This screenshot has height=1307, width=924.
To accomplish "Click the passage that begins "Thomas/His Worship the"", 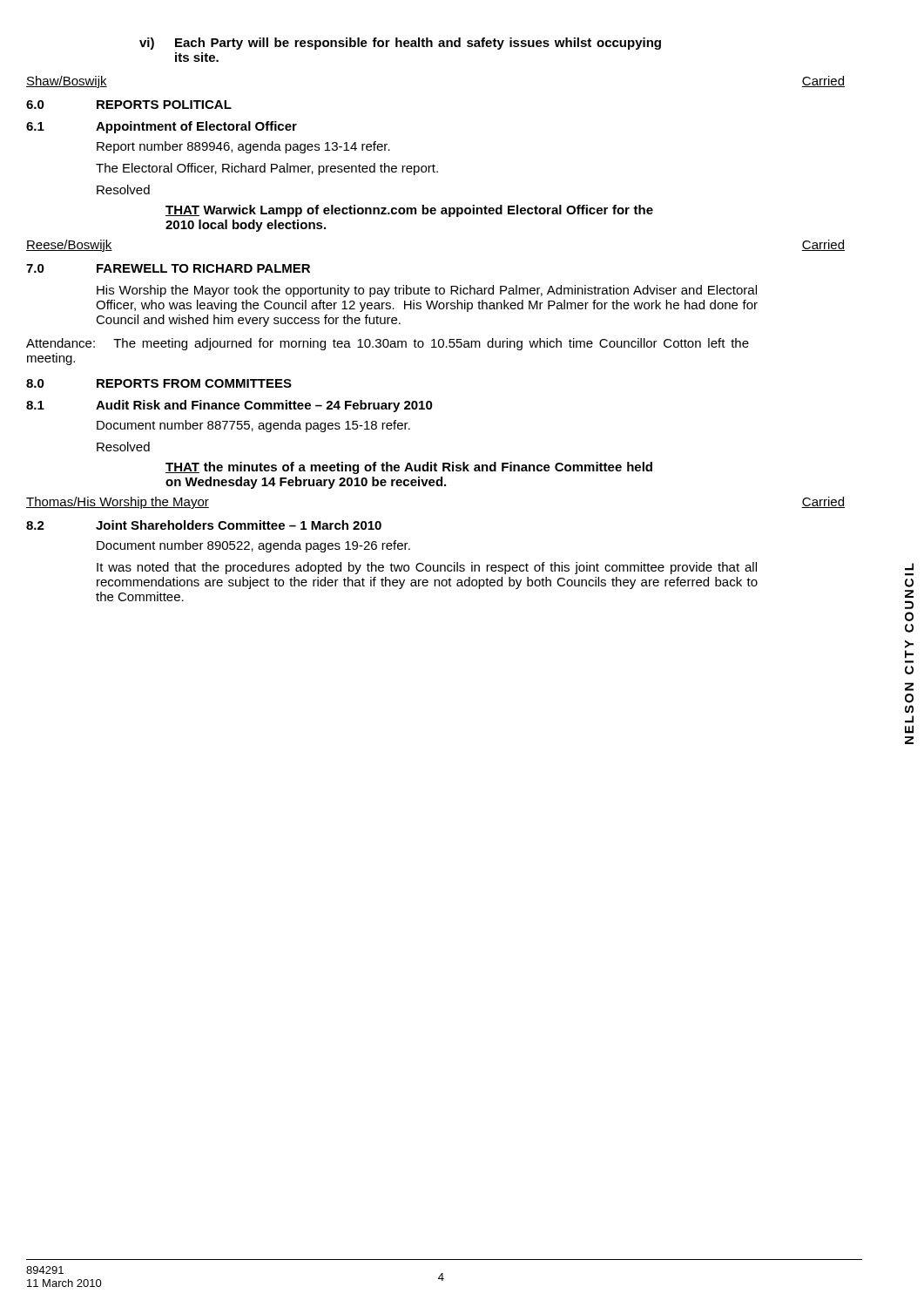I will (82, 502).
